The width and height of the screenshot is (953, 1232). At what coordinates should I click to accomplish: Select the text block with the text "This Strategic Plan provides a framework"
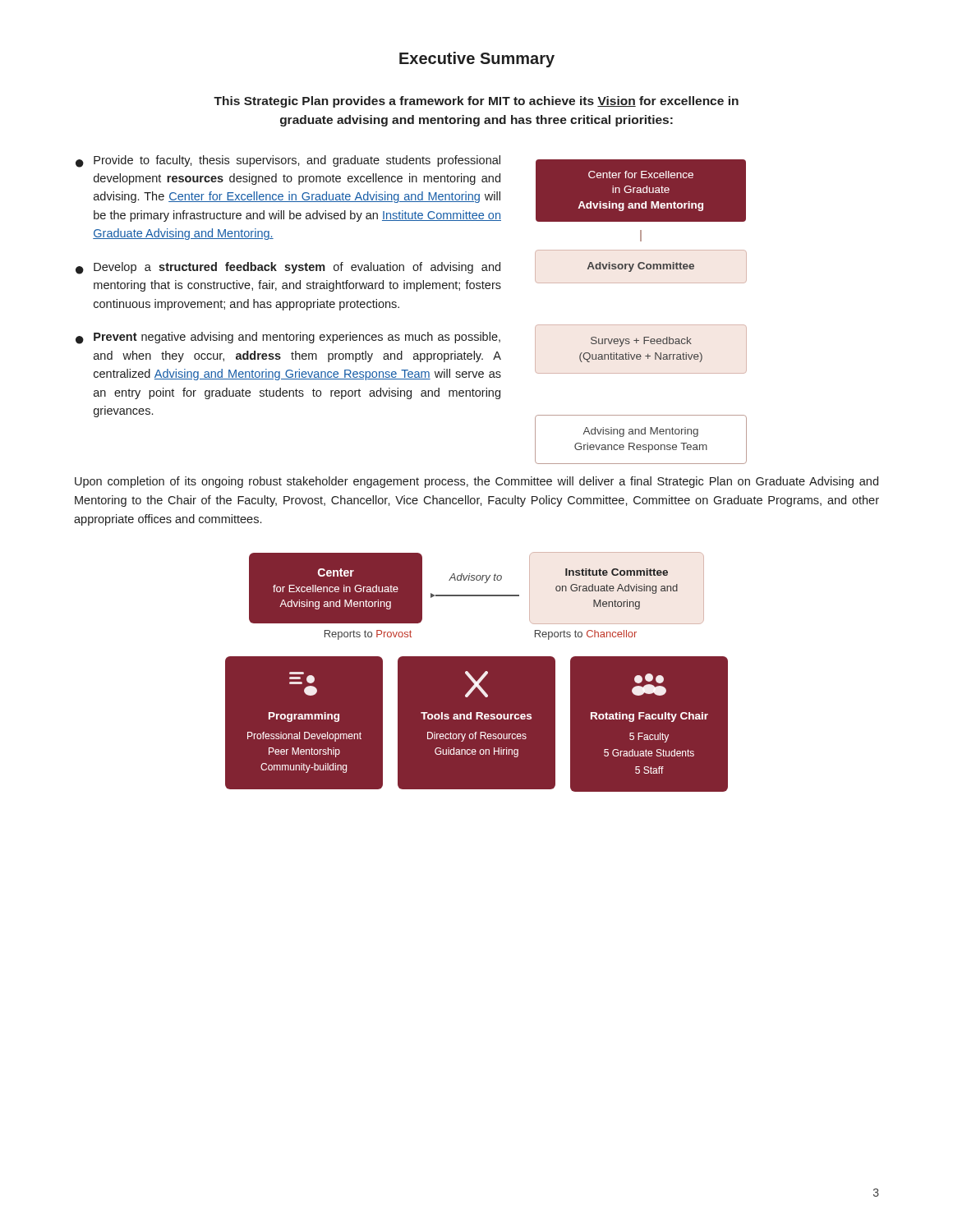[476, 110]
